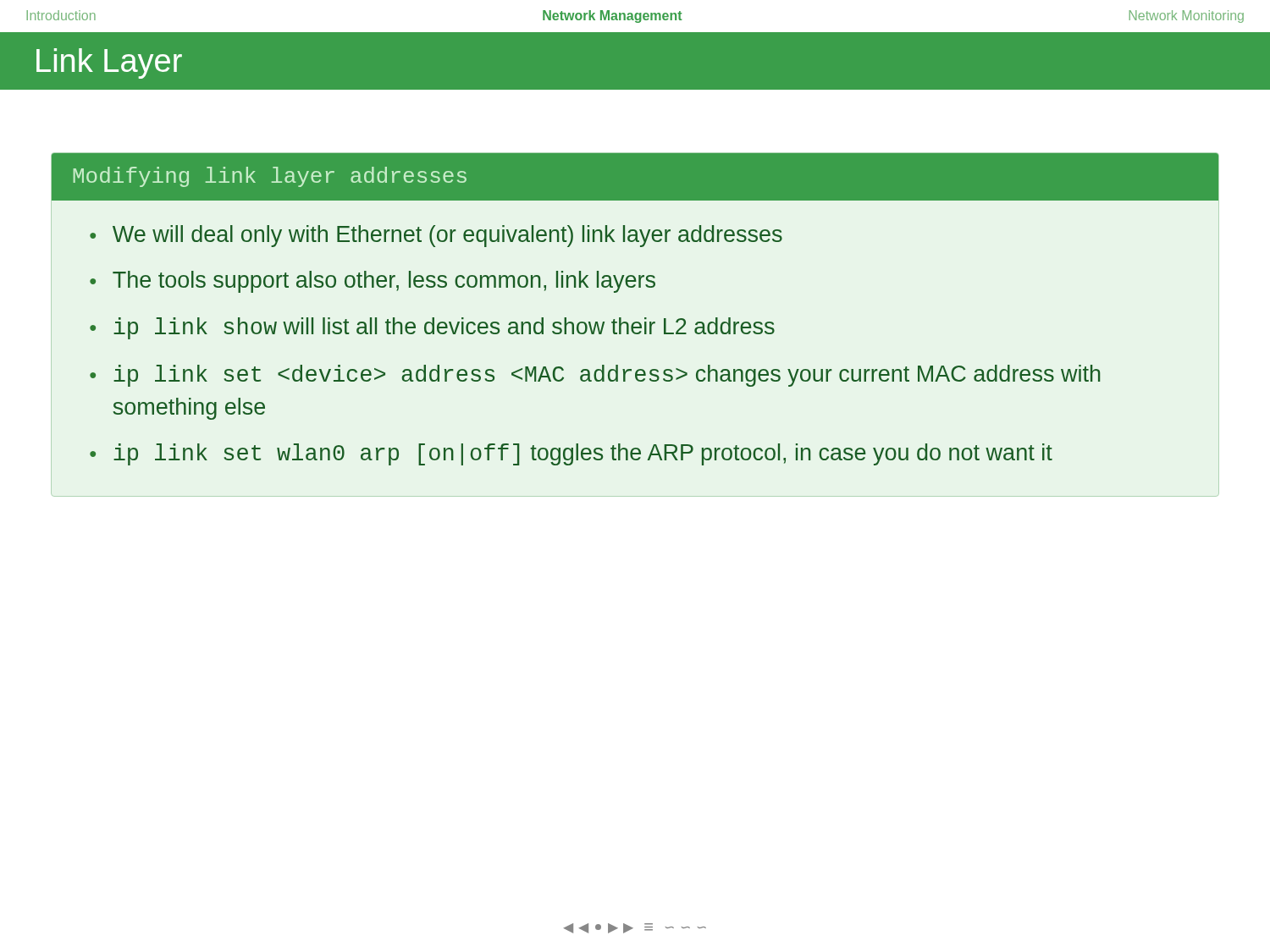
Task: Select the list item that reads "● The tools support also"
Action: pos(372,281)
